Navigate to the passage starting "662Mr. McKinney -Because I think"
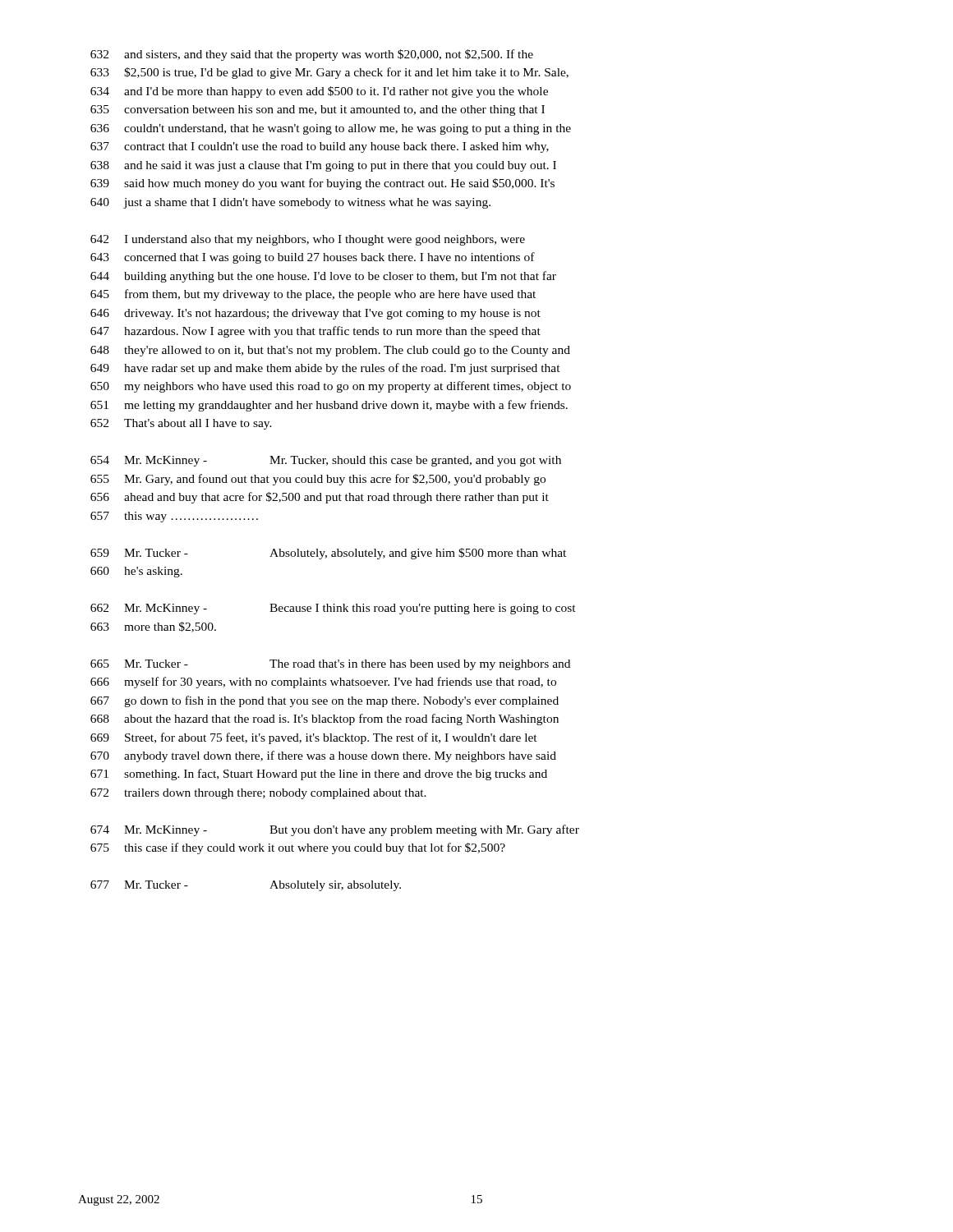The image size is (953, 1232). click(476, 617)
